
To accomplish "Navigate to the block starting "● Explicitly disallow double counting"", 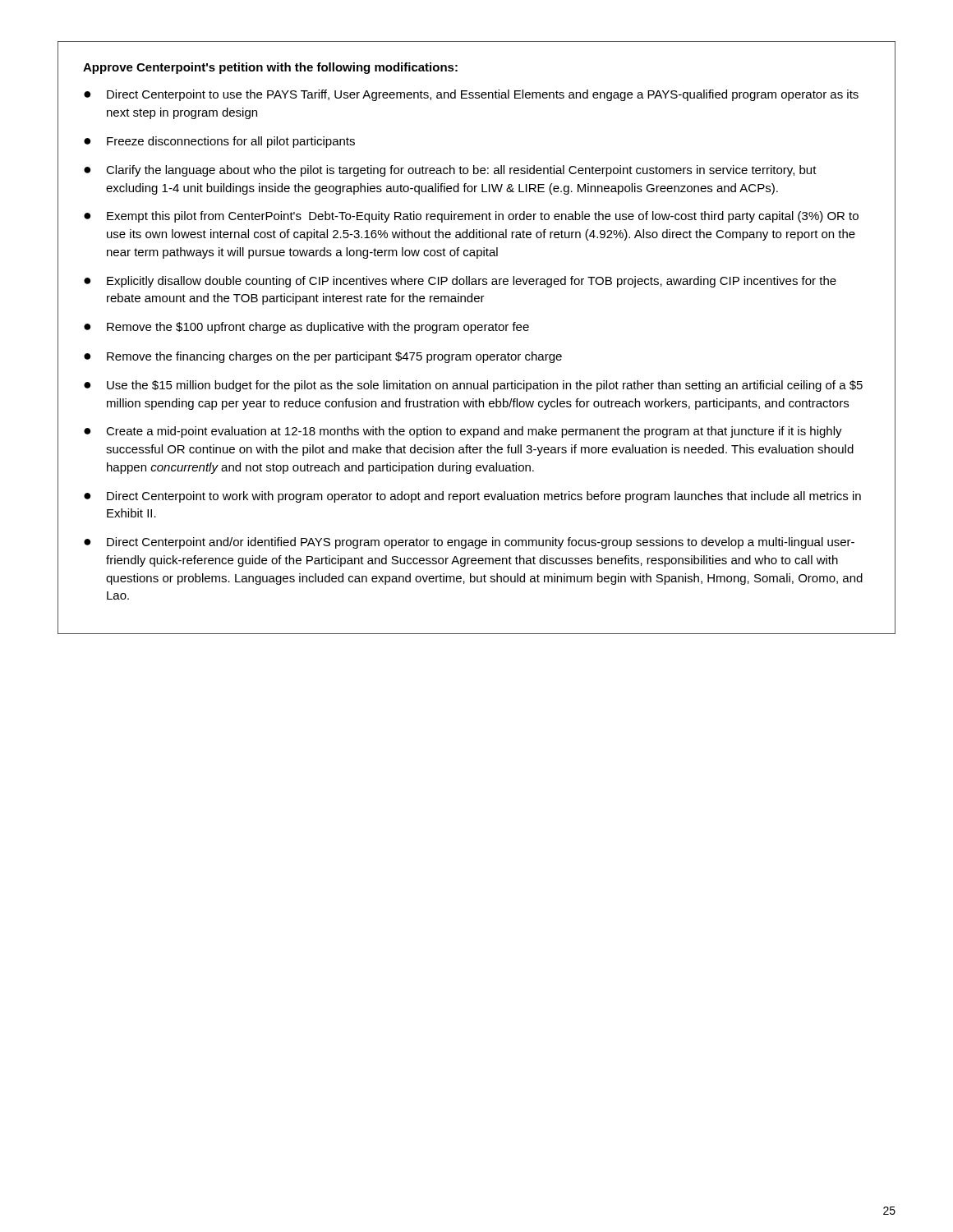I will pyautogui.click(x=476, y=289).
